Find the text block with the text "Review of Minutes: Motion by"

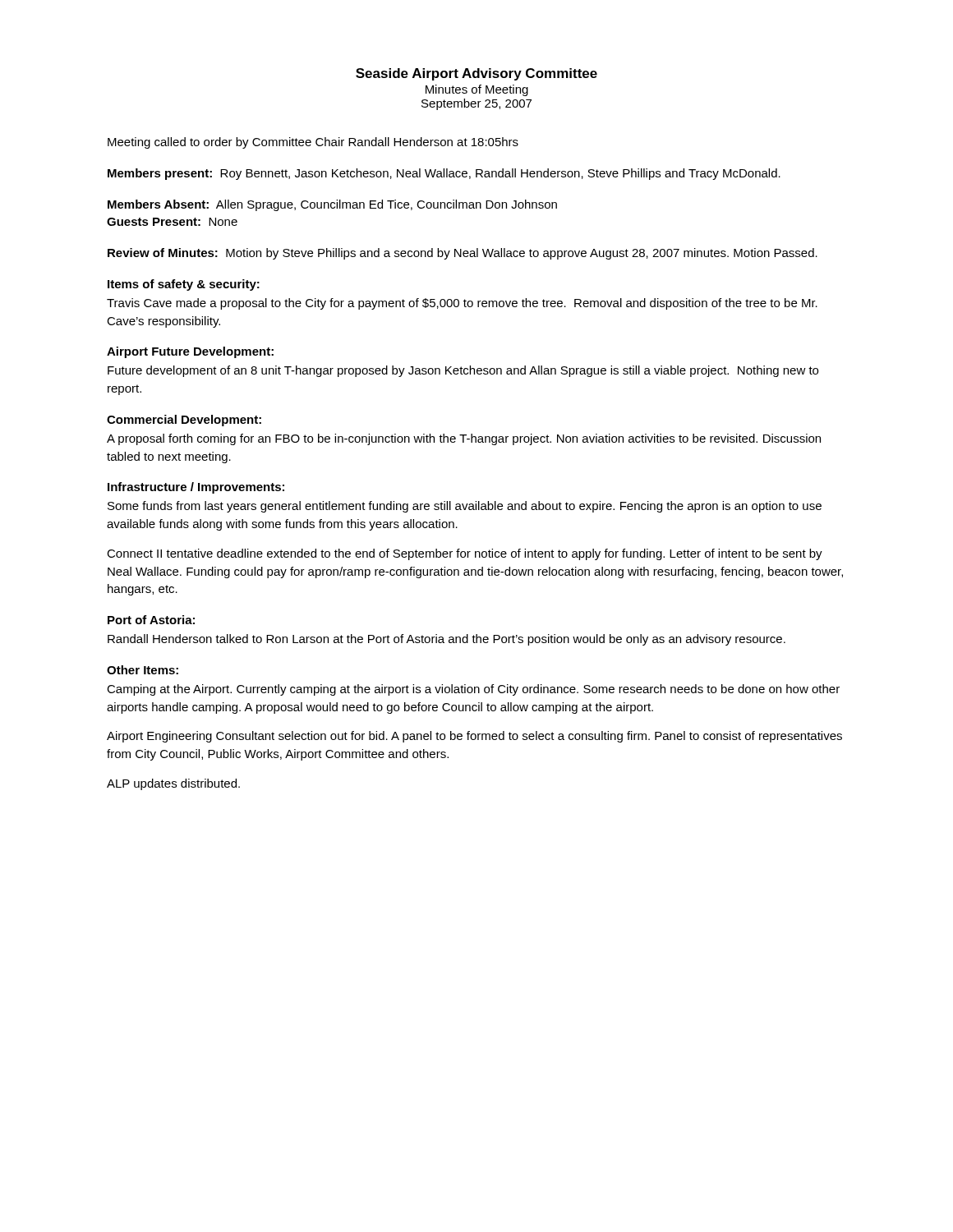tap(462, 253)
